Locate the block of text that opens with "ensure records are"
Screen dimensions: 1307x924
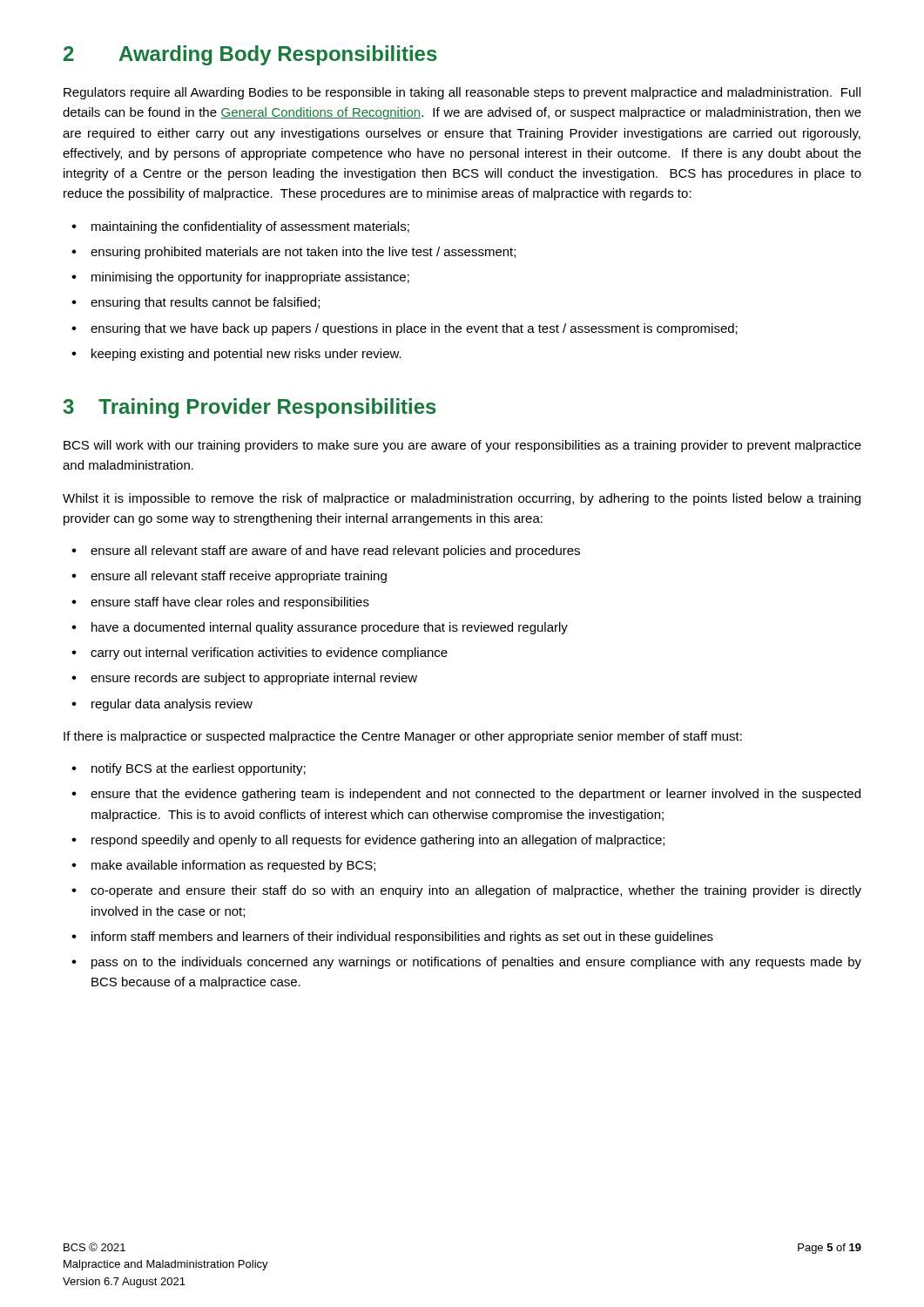(244, 679)
